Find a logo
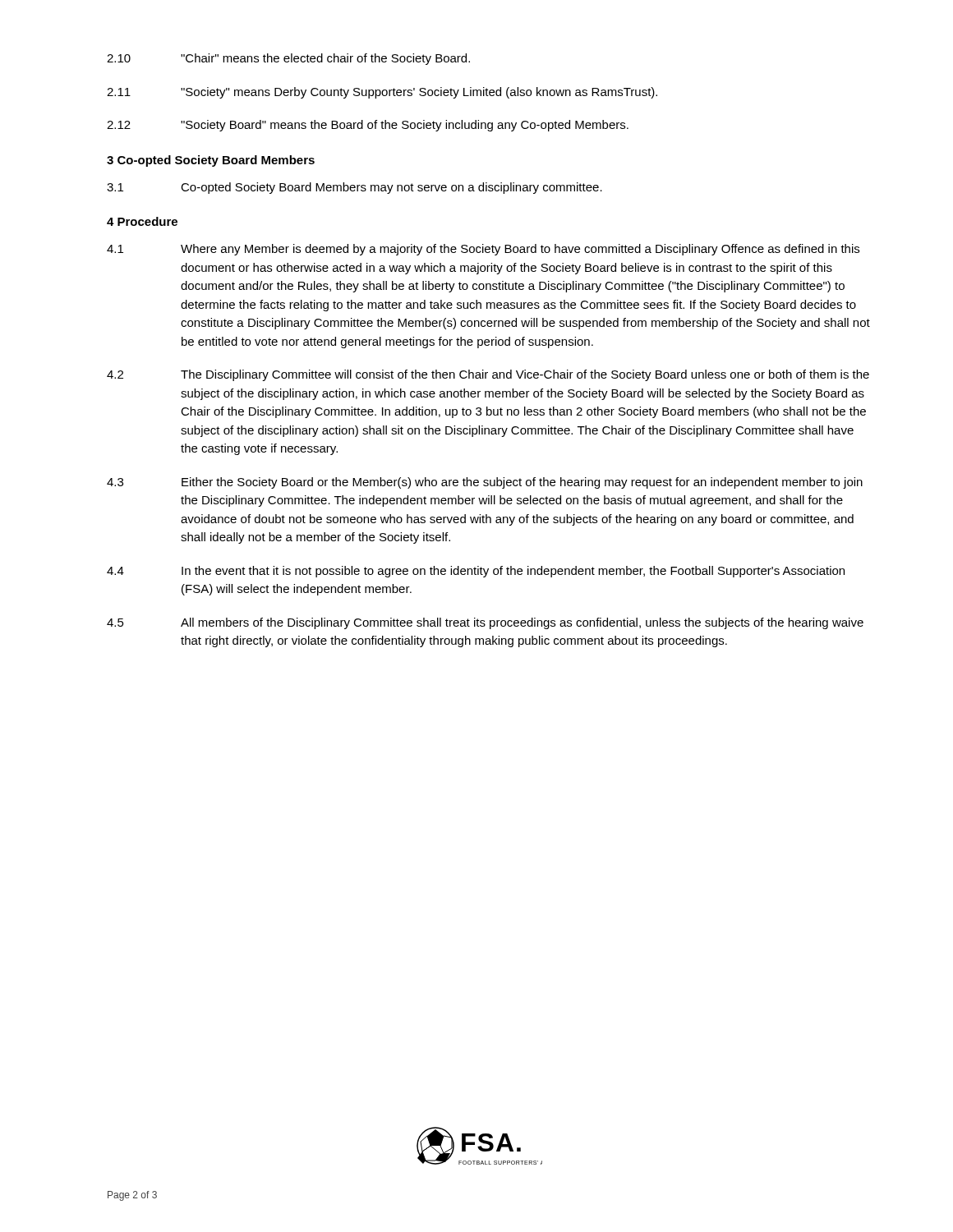This screenshot has width=953, height=1232. coord(476,1150)
